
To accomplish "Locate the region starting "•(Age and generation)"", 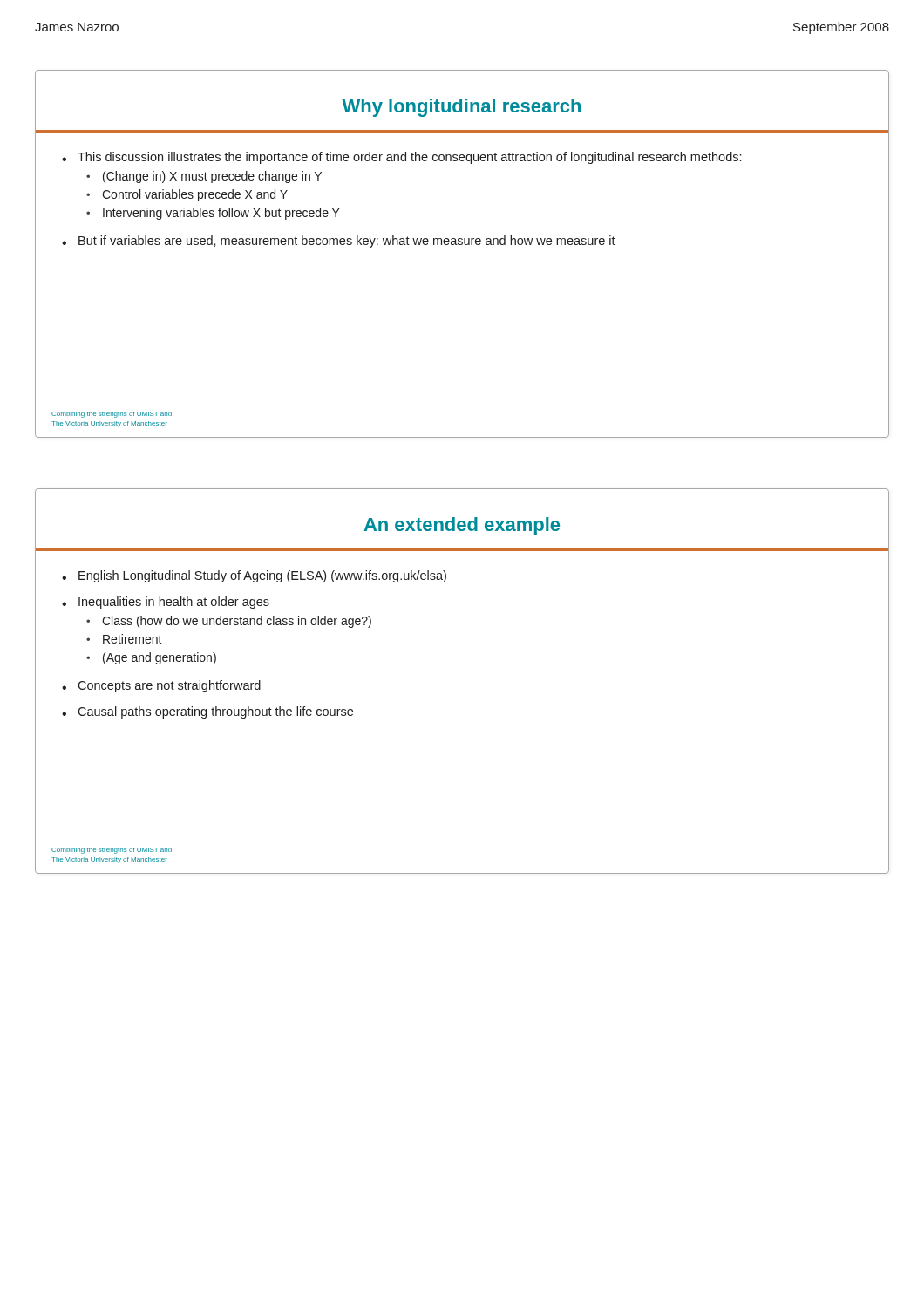I will tap(151, 657).
